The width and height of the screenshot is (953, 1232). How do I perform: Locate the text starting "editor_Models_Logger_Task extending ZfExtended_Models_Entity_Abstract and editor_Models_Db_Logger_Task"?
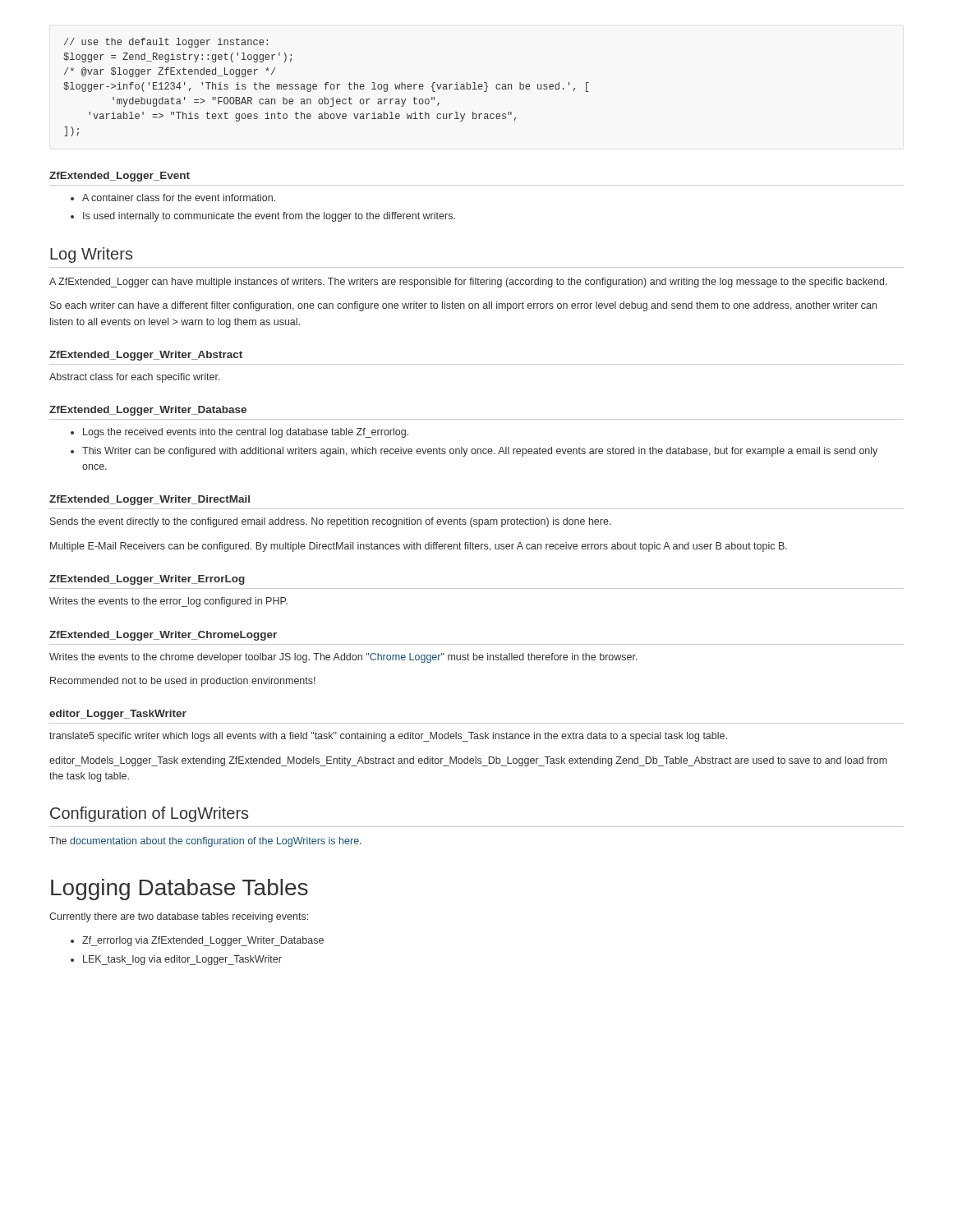[468, 768]
